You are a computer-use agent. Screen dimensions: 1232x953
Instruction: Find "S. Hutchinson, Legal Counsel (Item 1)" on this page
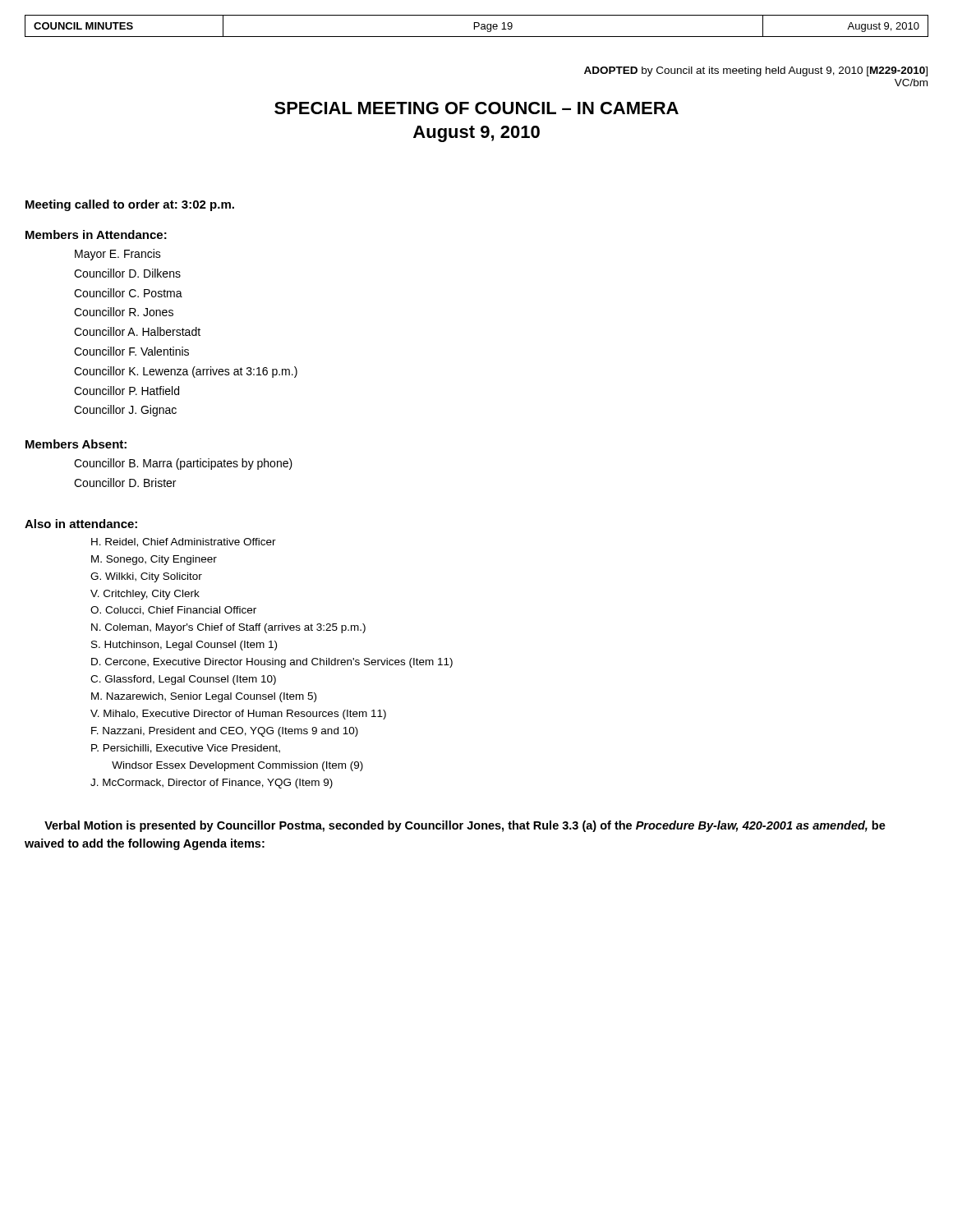pos(184,645)
